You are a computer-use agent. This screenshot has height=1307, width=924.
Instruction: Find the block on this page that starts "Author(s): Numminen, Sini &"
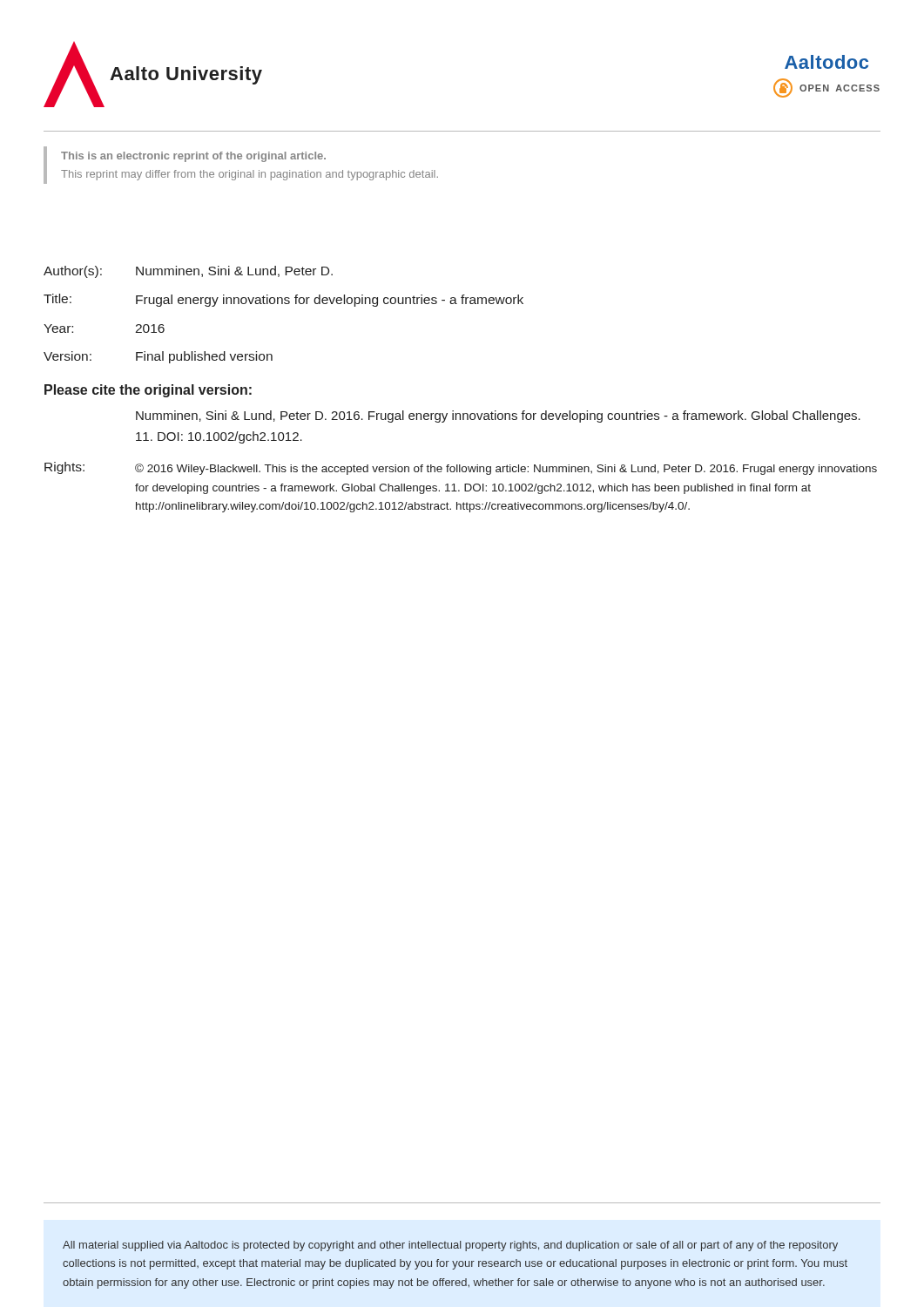point(462,314)
